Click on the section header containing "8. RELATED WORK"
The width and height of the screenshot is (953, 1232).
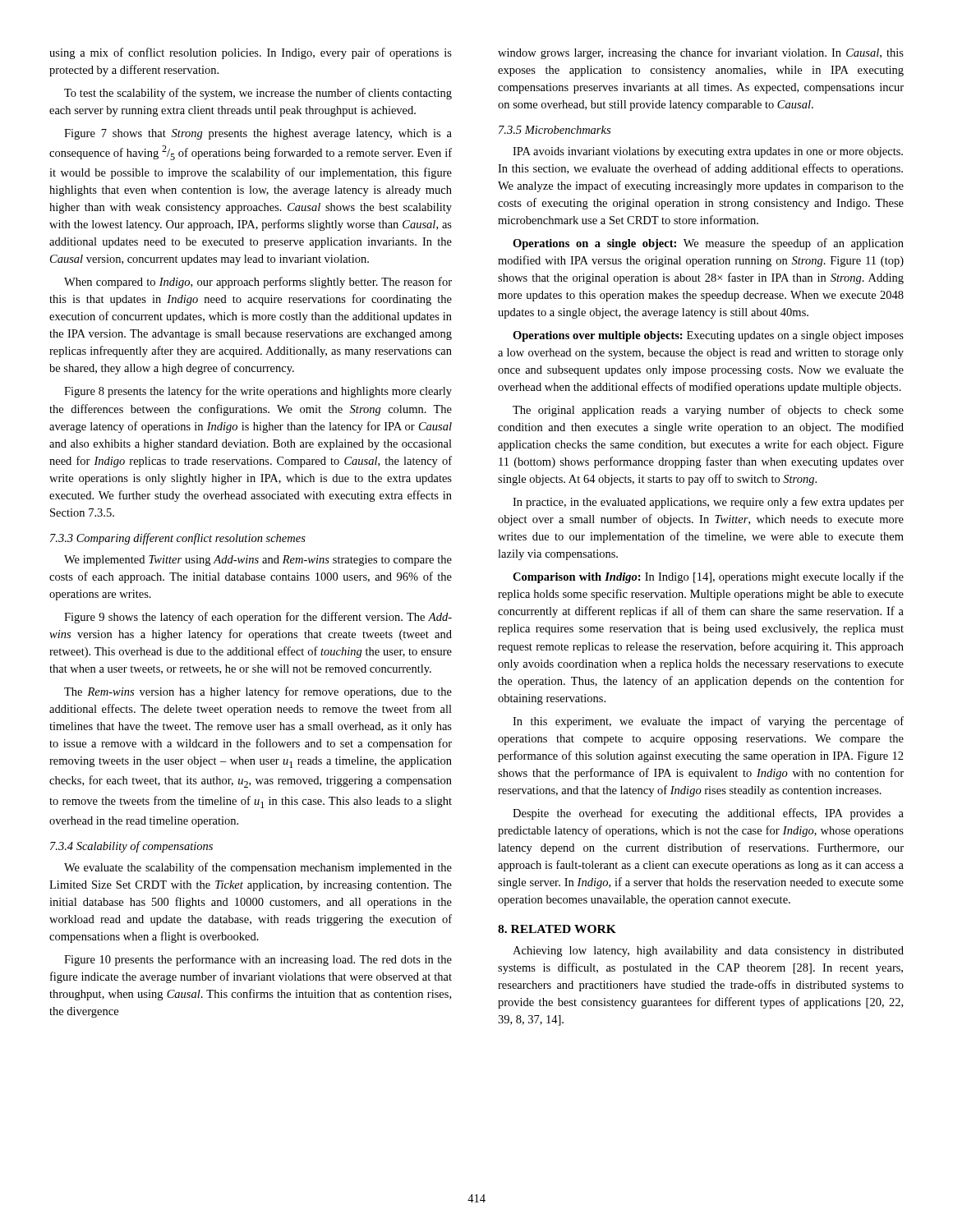click(x=557, y=929)
